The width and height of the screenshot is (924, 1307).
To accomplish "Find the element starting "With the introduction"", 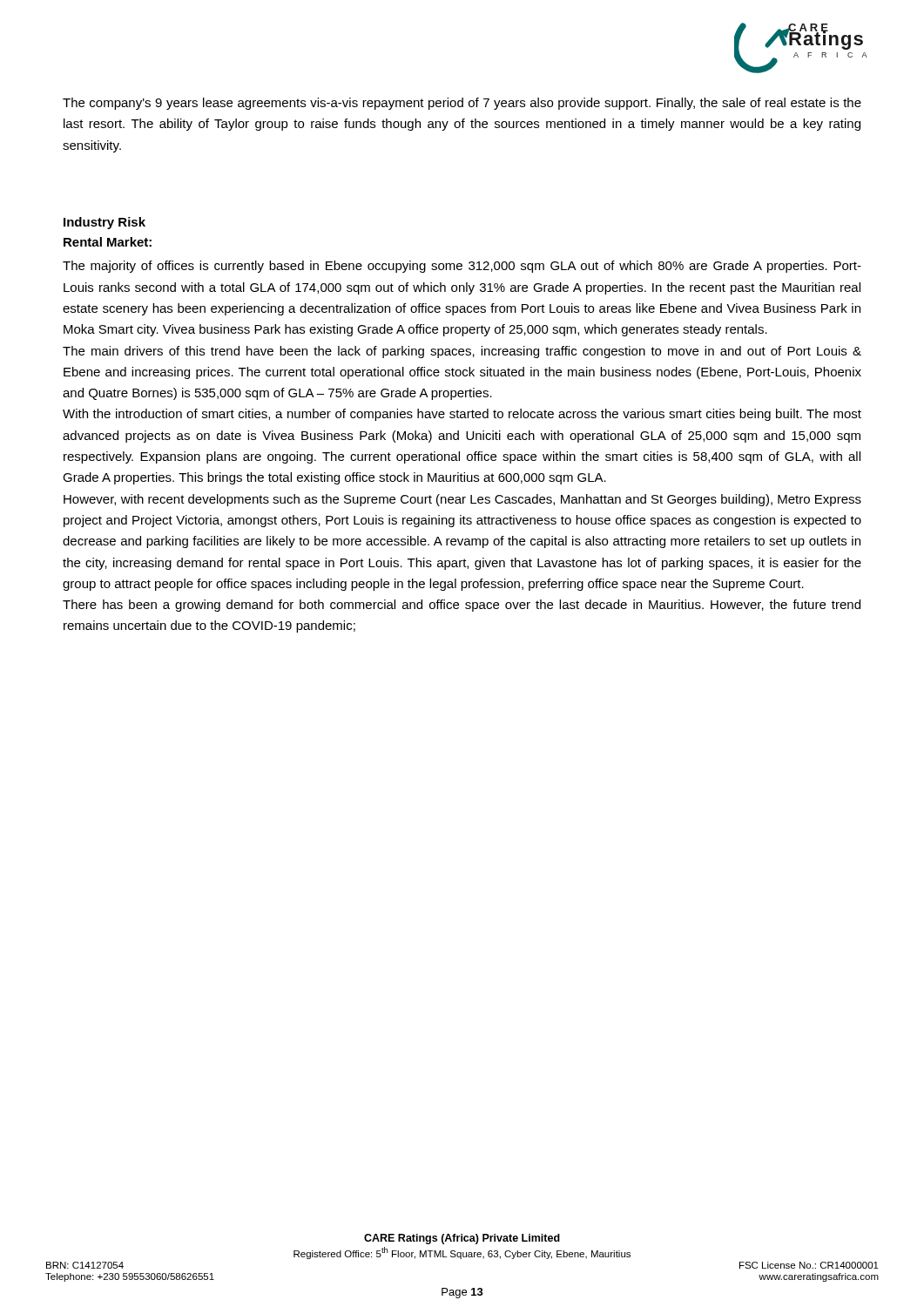I will [x=462, y=446].
